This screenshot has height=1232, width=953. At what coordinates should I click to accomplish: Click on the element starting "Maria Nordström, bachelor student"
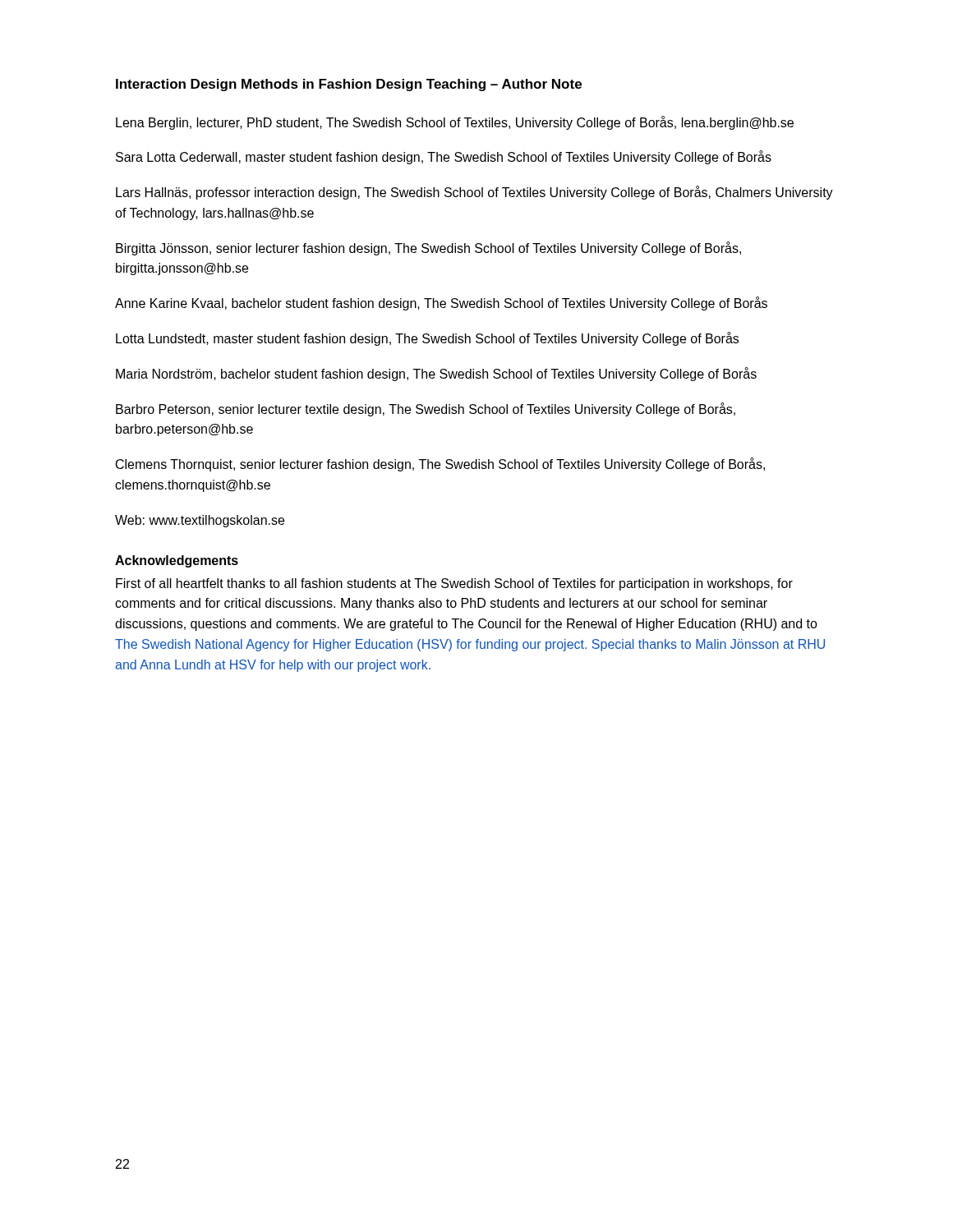click(436, 374)
